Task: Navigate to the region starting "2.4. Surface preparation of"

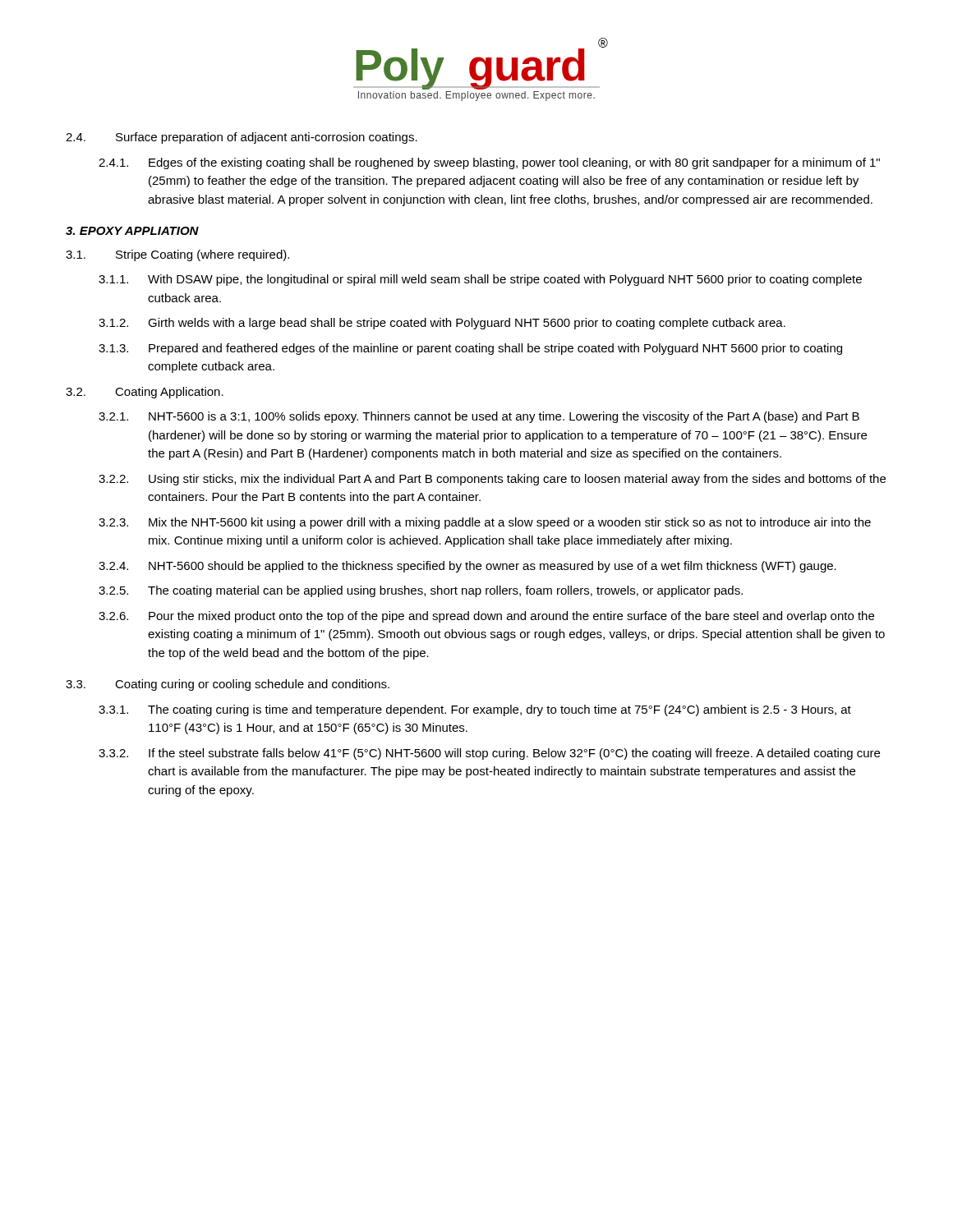Action: point(242,138)
